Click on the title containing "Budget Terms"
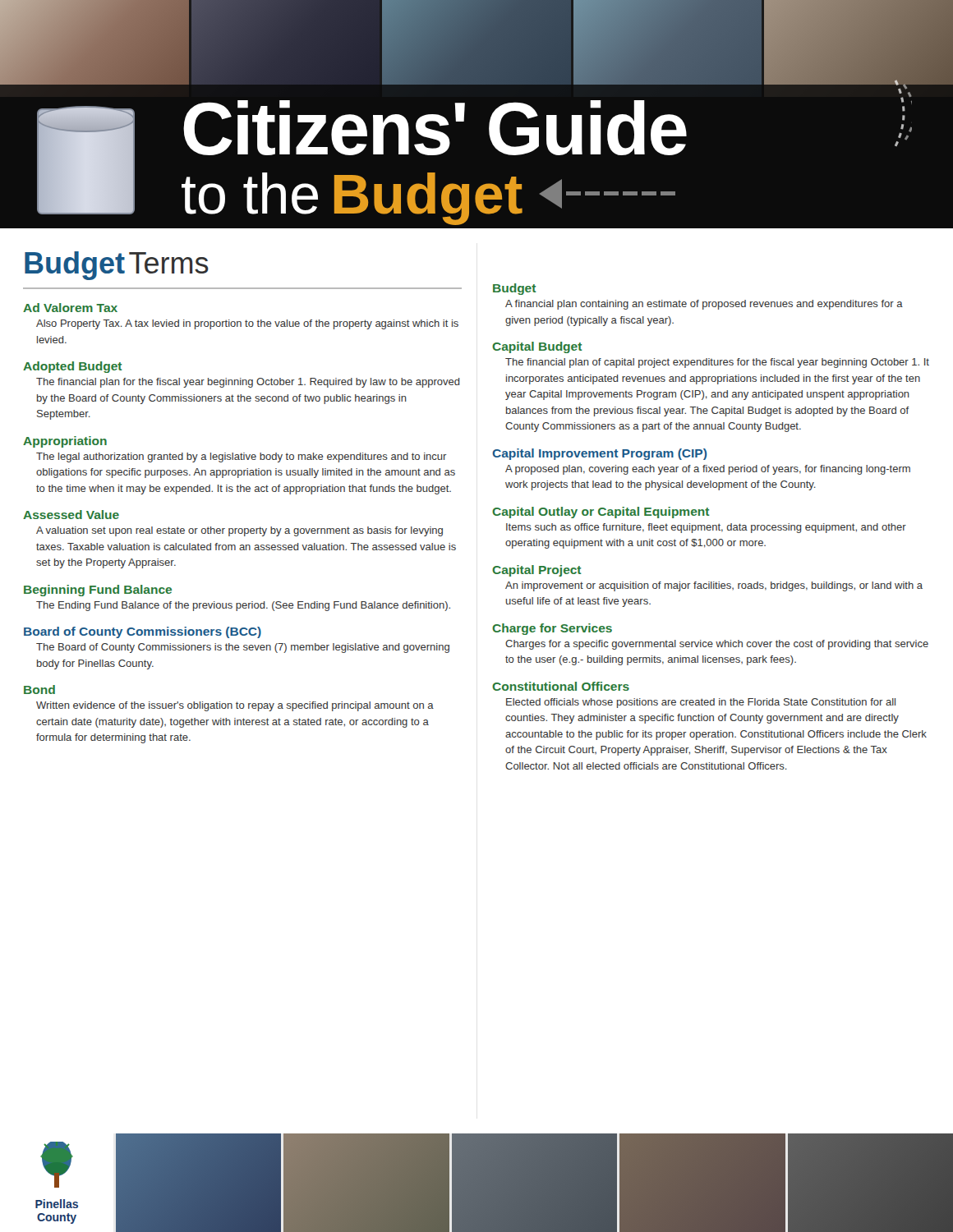 (x=116, y=263)
